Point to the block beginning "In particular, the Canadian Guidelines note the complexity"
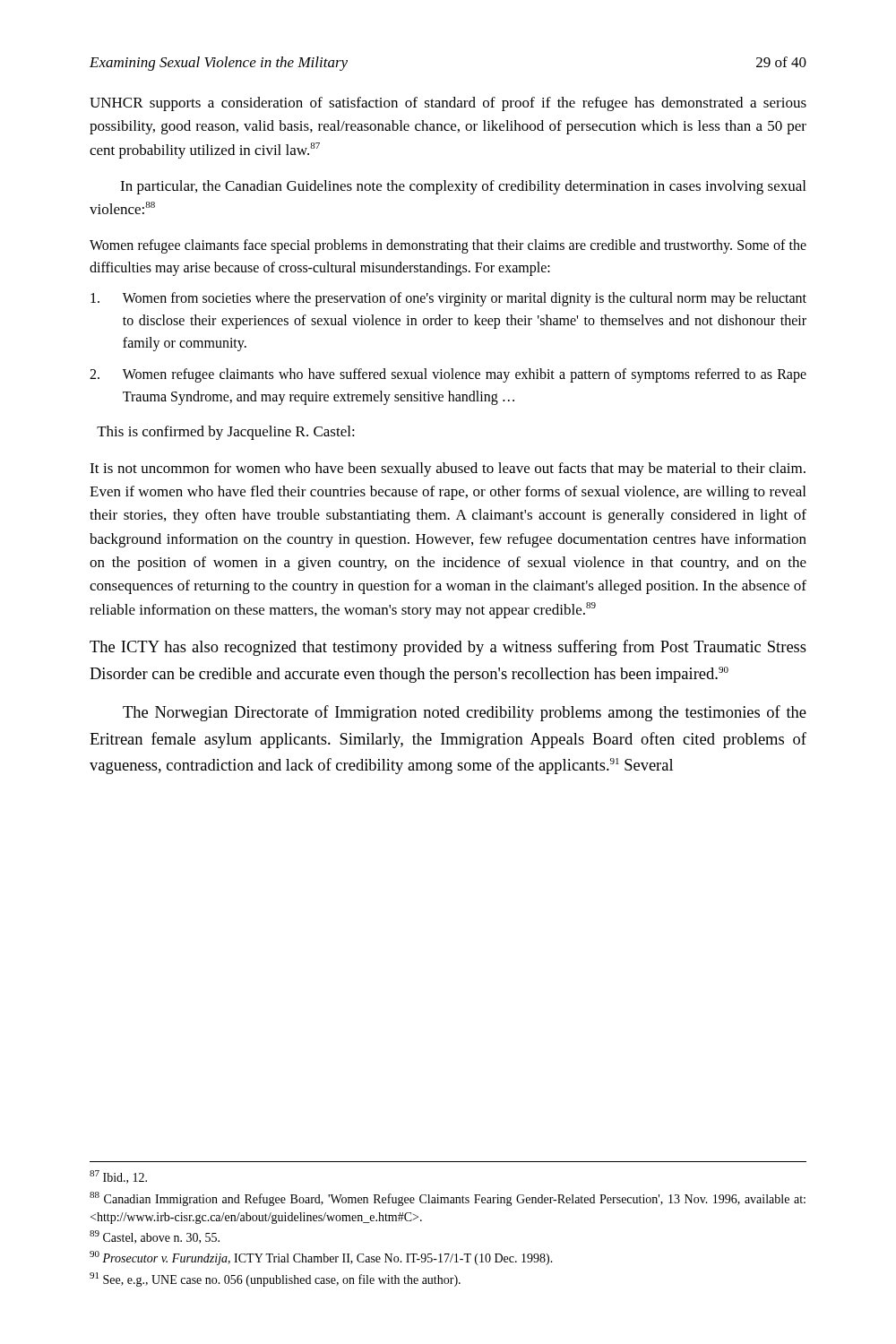 tap(448, 198)
